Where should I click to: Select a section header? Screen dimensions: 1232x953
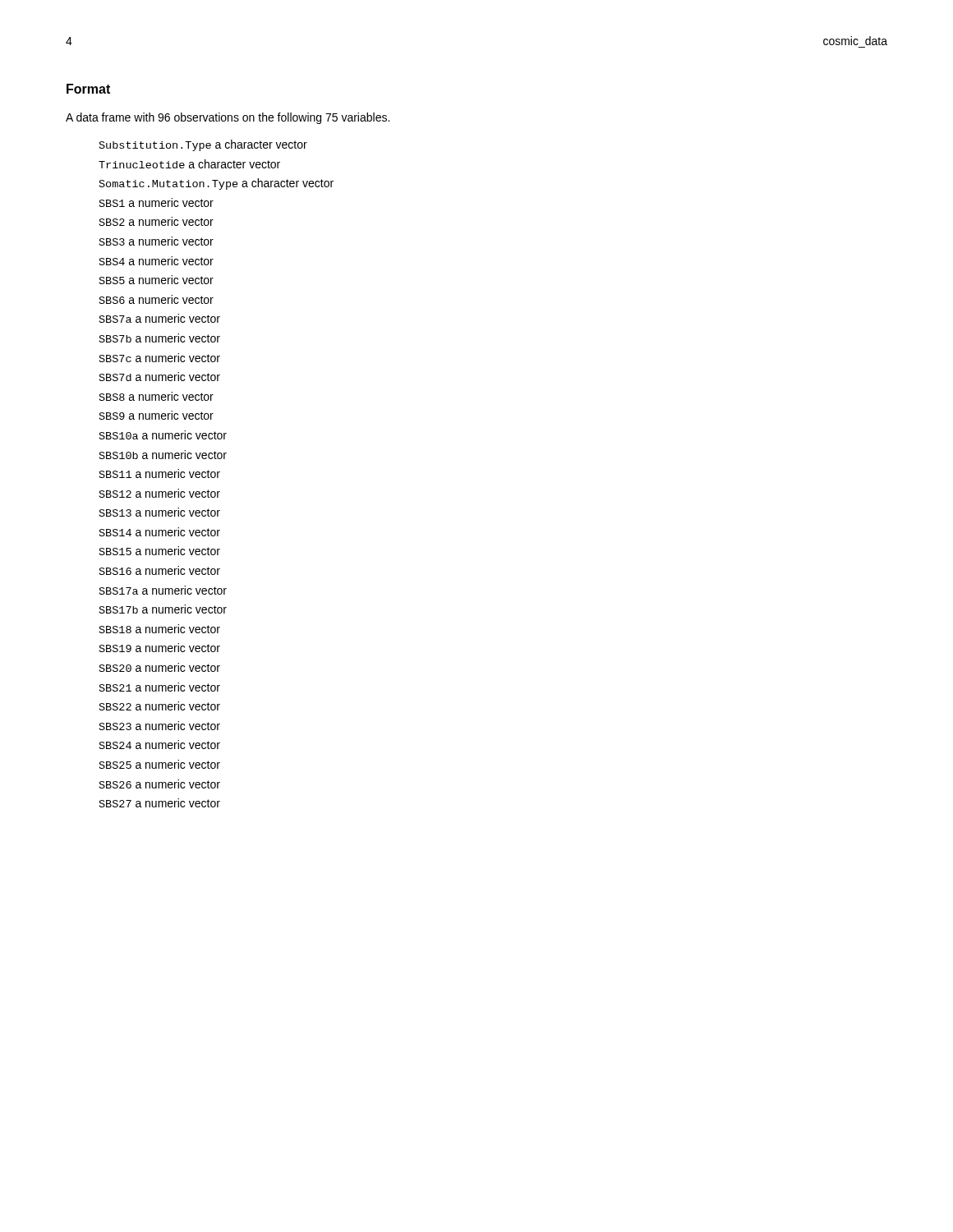point(88,89)
